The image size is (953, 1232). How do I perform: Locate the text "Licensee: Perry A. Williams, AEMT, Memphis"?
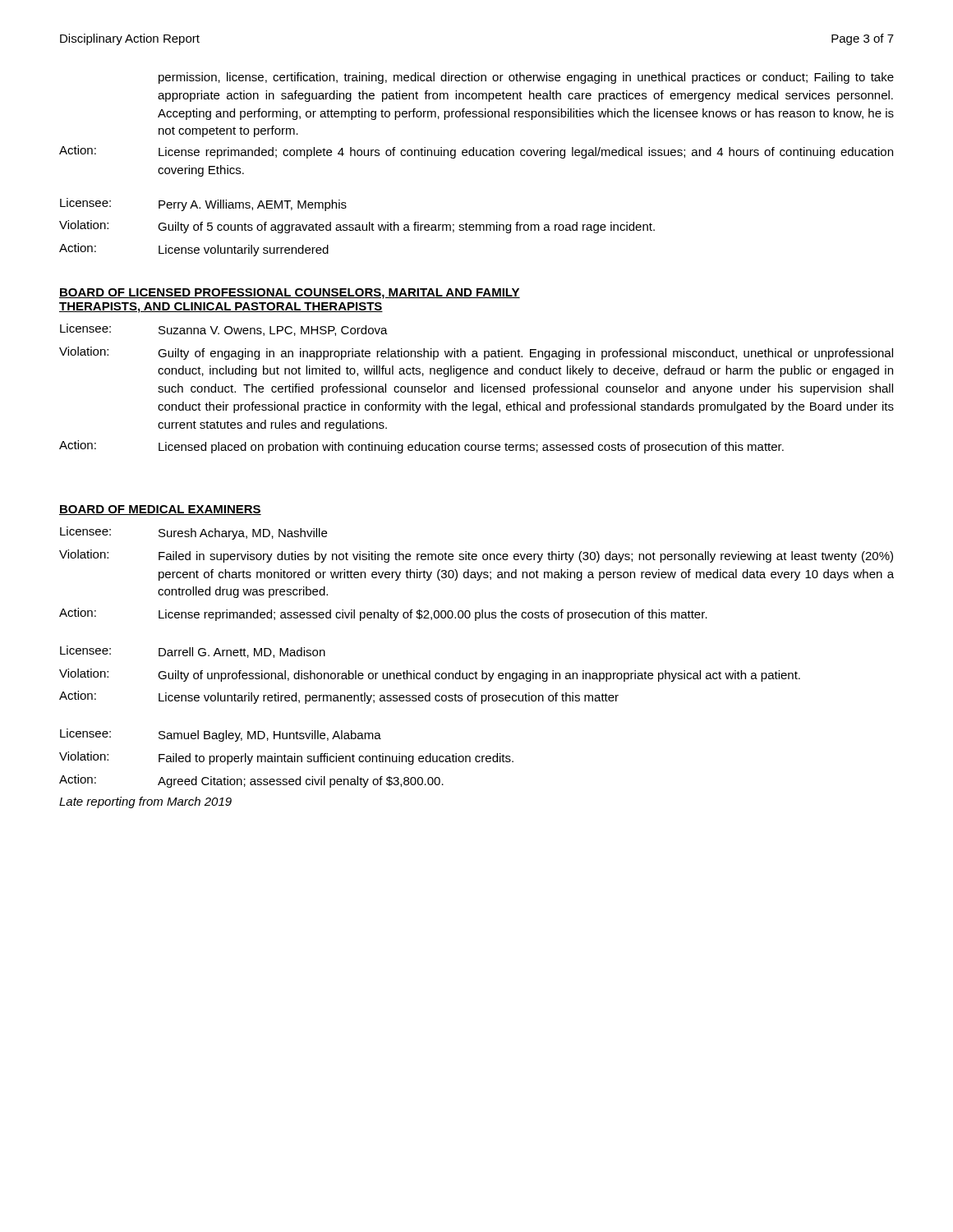[x=203, y=204]
